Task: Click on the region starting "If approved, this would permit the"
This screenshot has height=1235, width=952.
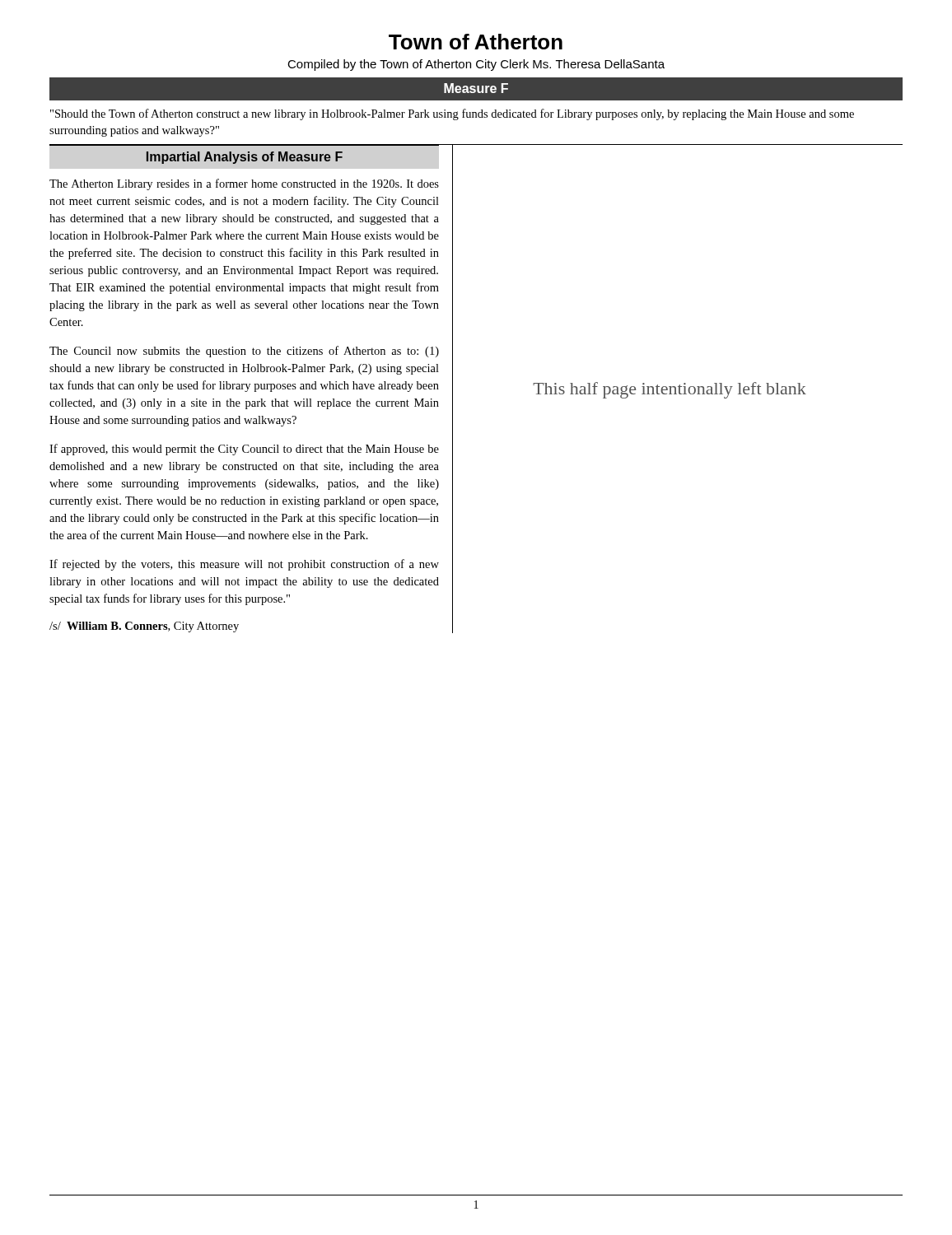Action: 244,492
